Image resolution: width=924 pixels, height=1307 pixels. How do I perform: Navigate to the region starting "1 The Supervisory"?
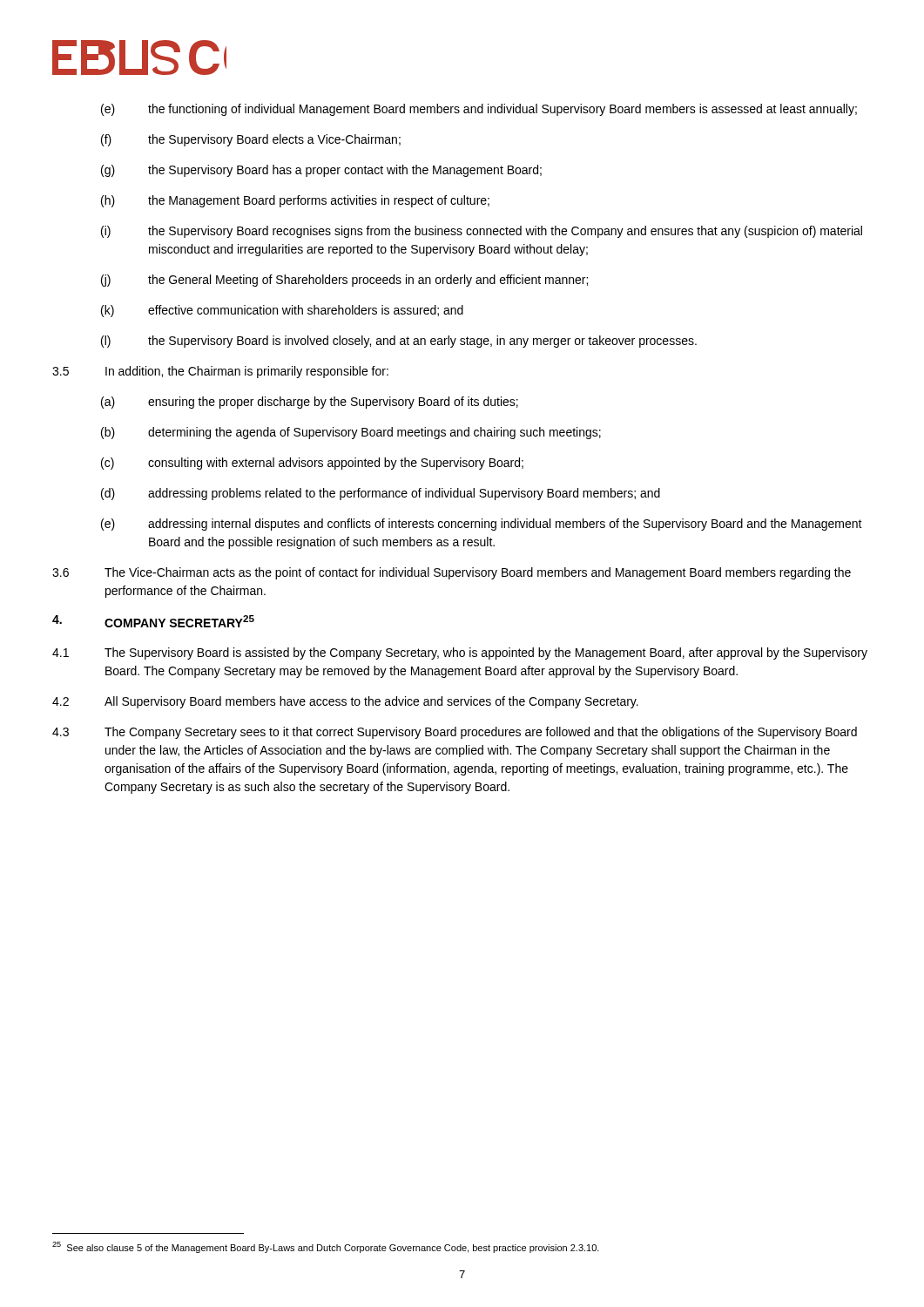coord(462,662)
